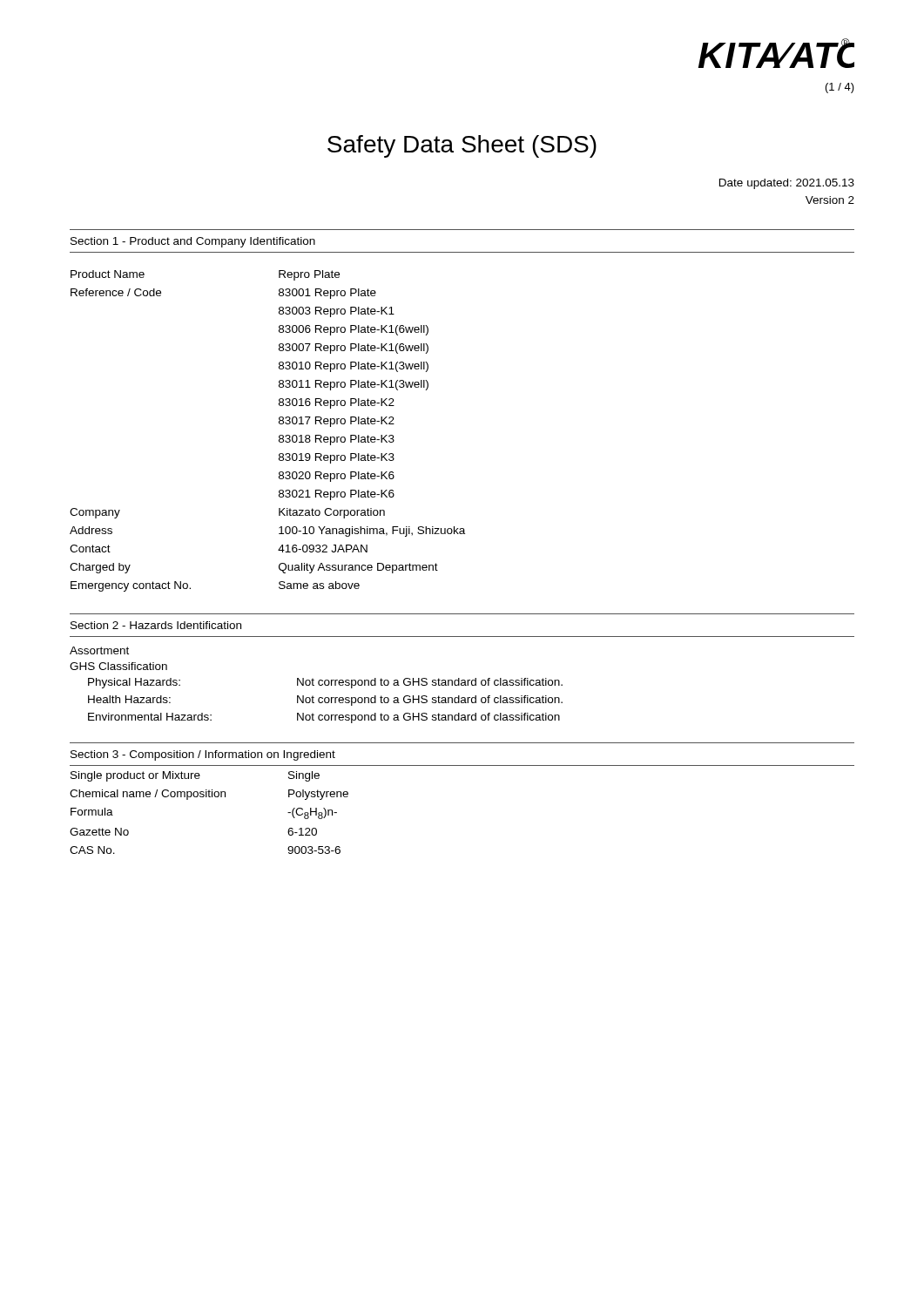924x1307 pixels.
Task: Point to the element starting "Reference / Code"
Action: [x=116, y=292]
